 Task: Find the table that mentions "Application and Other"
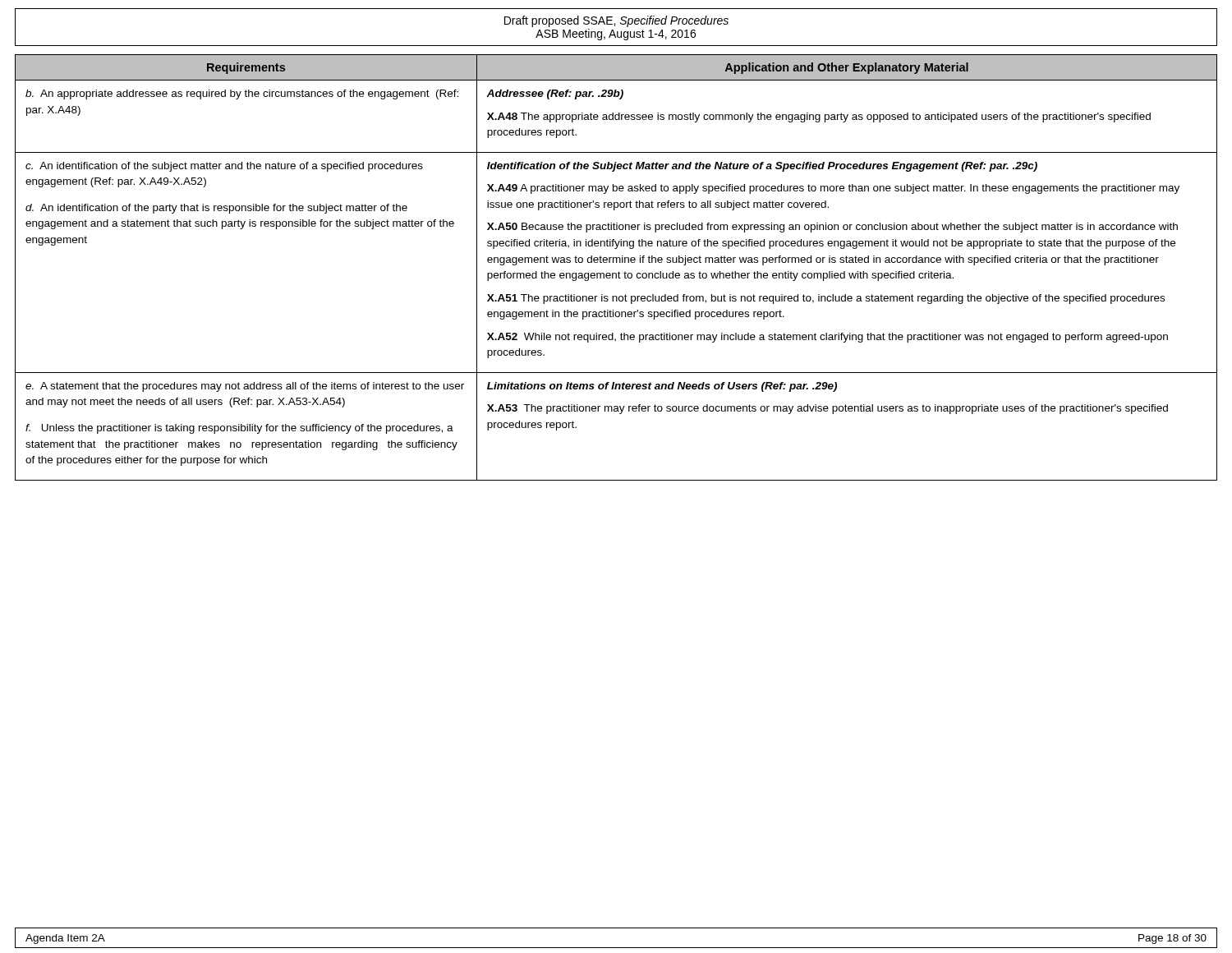(x=616, y=488)
